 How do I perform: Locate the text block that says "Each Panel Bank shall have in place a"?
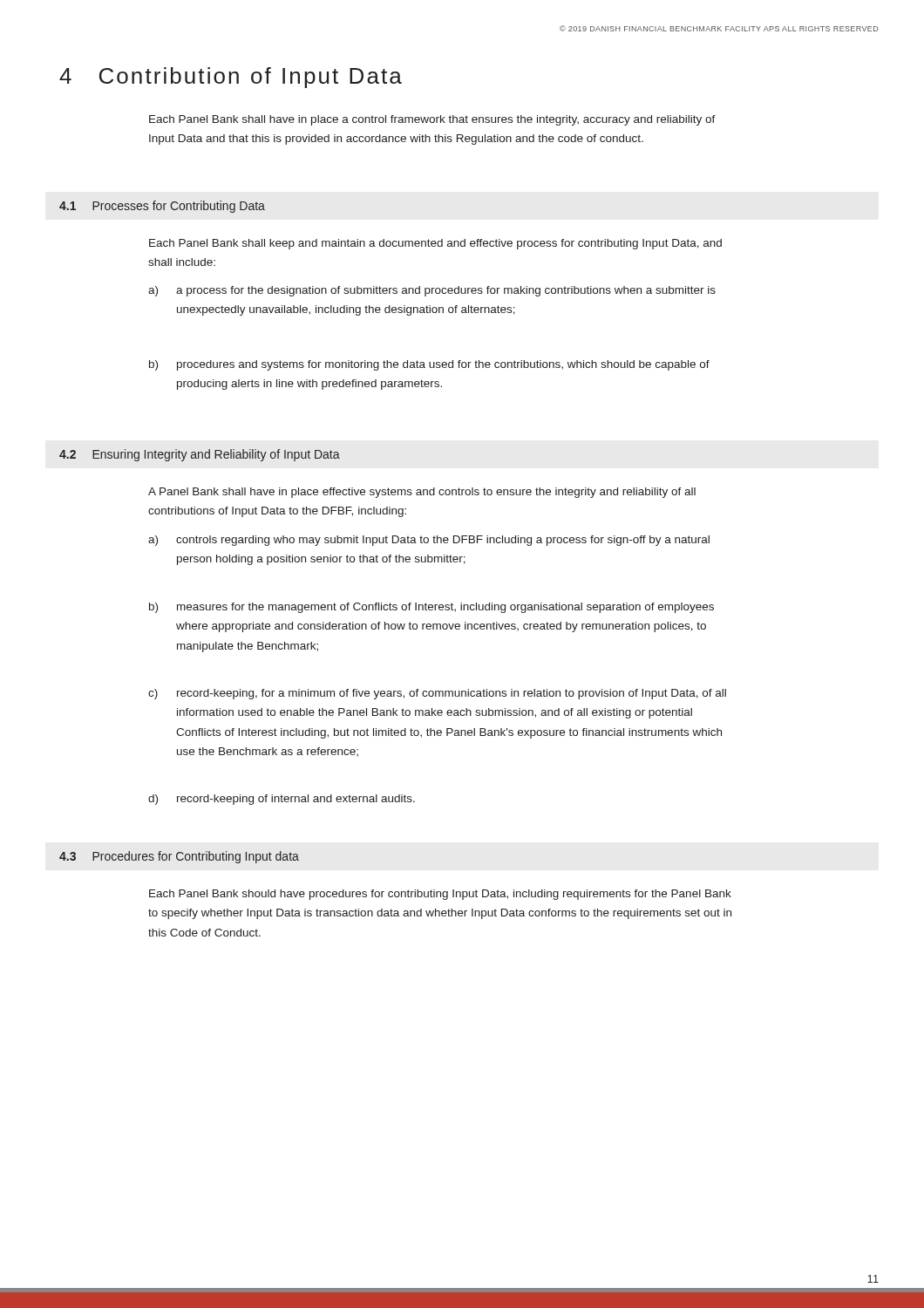pos(432,129)
